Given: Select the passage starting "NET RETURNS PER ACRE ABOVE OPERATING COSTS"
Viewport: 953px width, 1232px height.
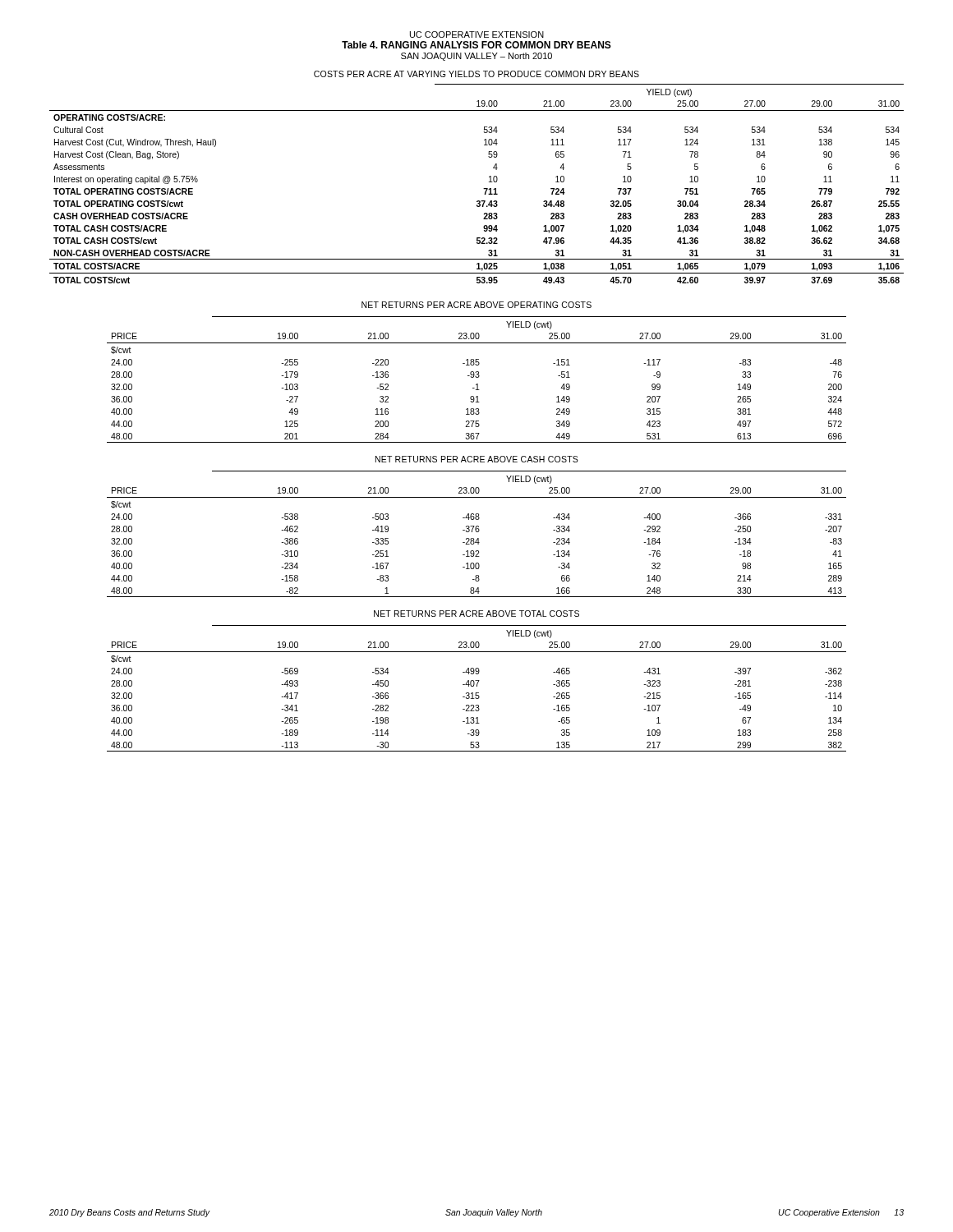Looking at the screenshot, I should (x=476, y=305).
